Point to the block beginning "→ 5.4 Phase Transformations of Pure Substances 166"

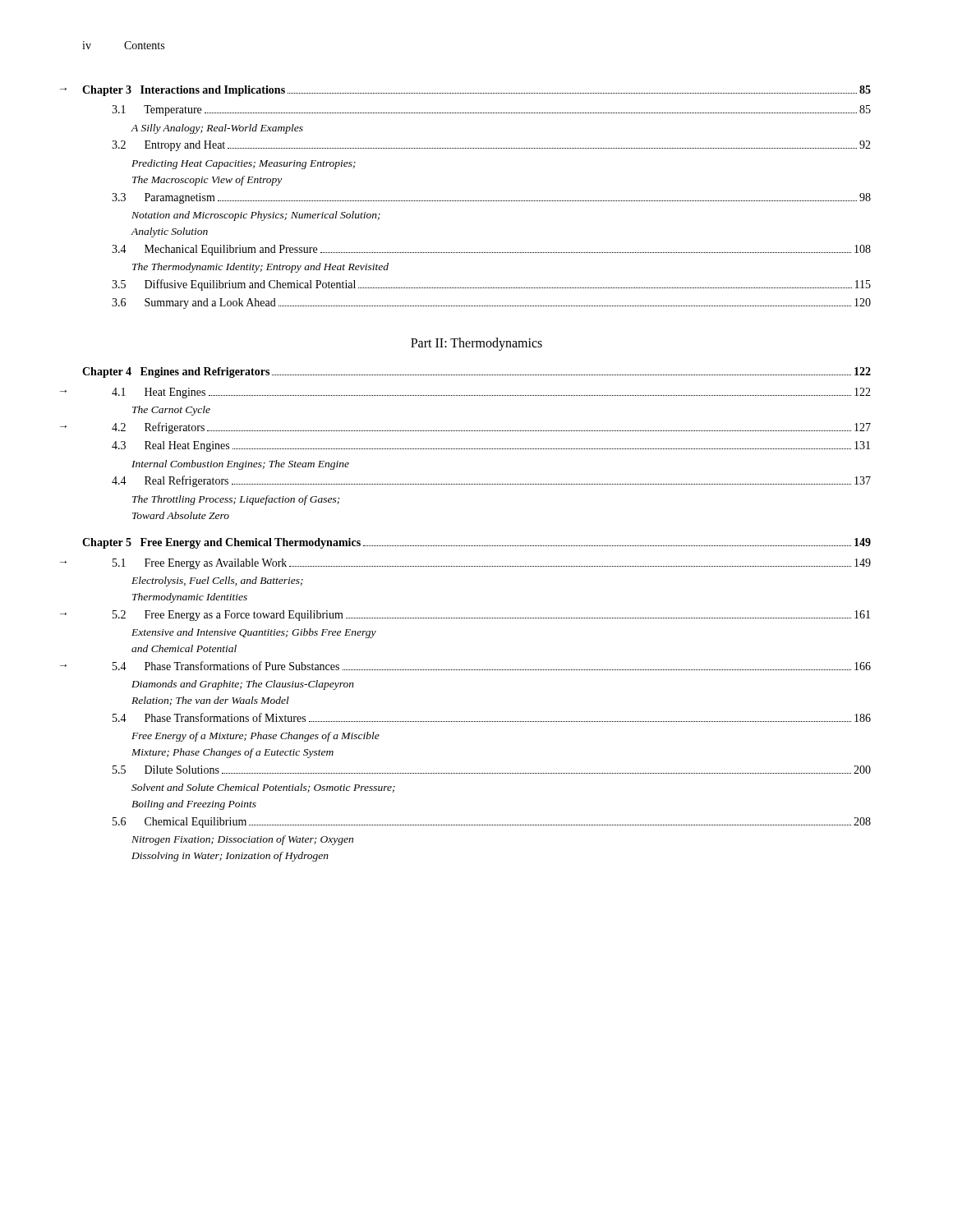click(492, 666)
